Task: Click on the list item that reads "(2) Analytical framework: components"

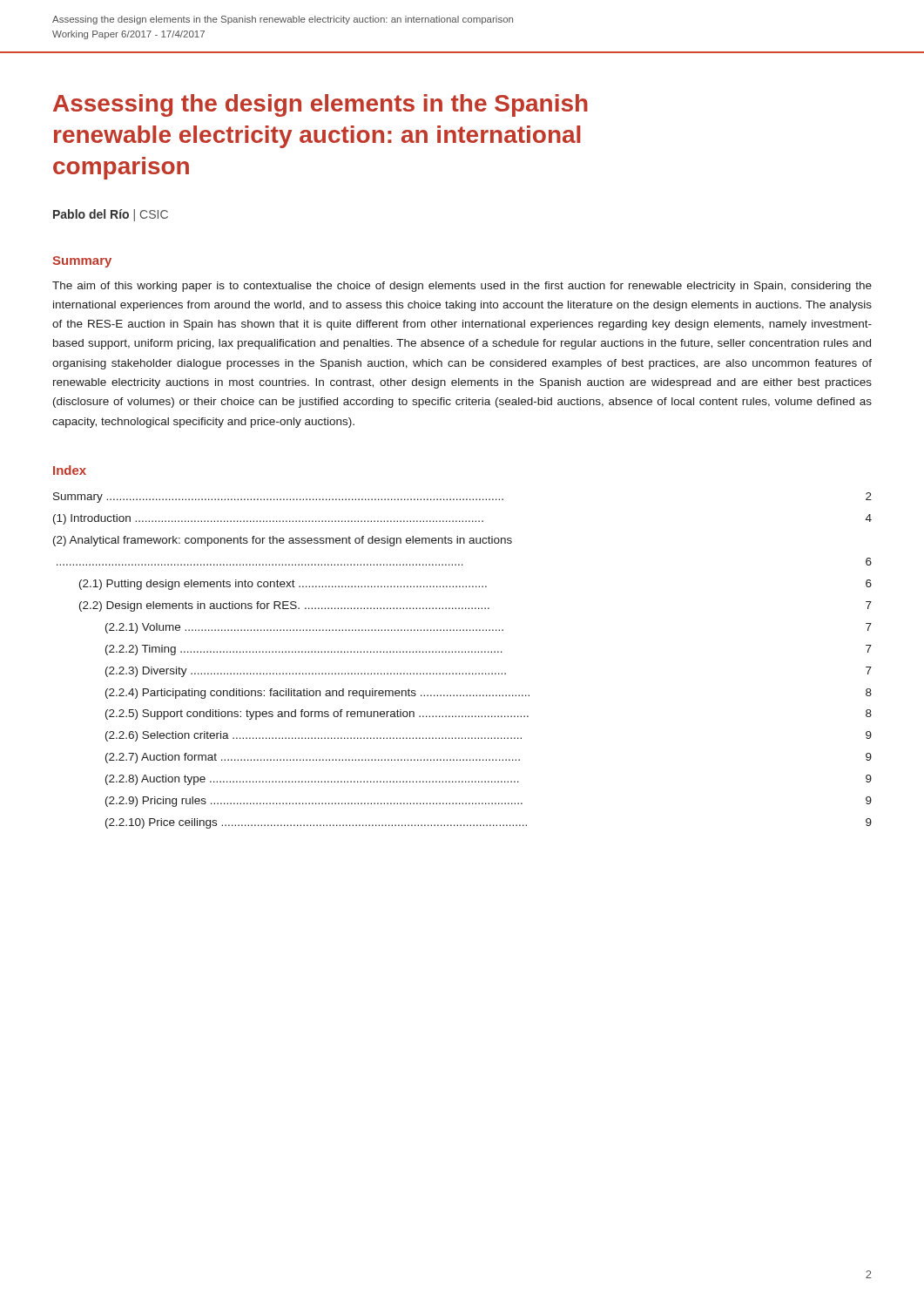Action: click(x=462, y=551)
